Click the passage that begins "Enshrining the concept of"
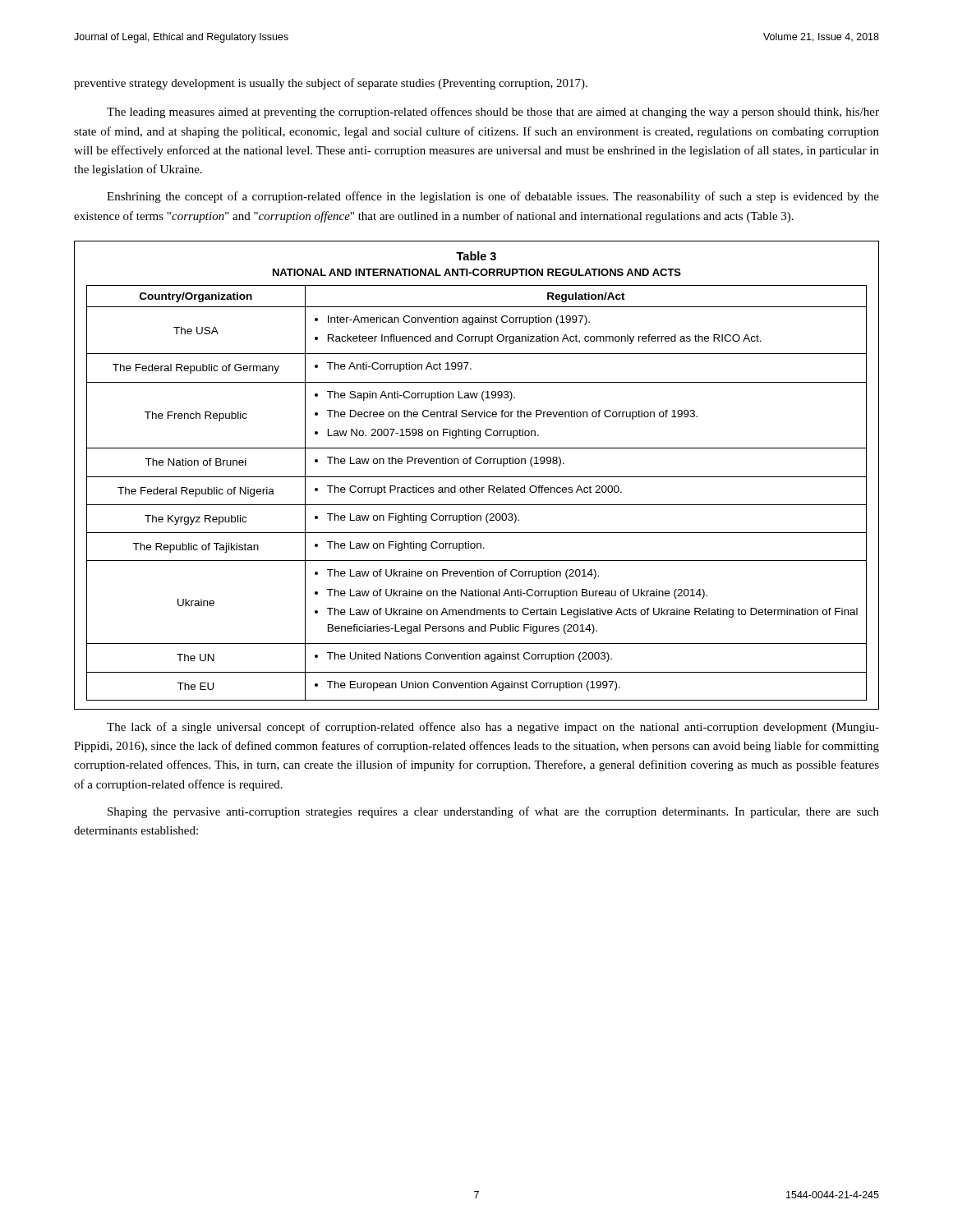 [x=476, y=207]
